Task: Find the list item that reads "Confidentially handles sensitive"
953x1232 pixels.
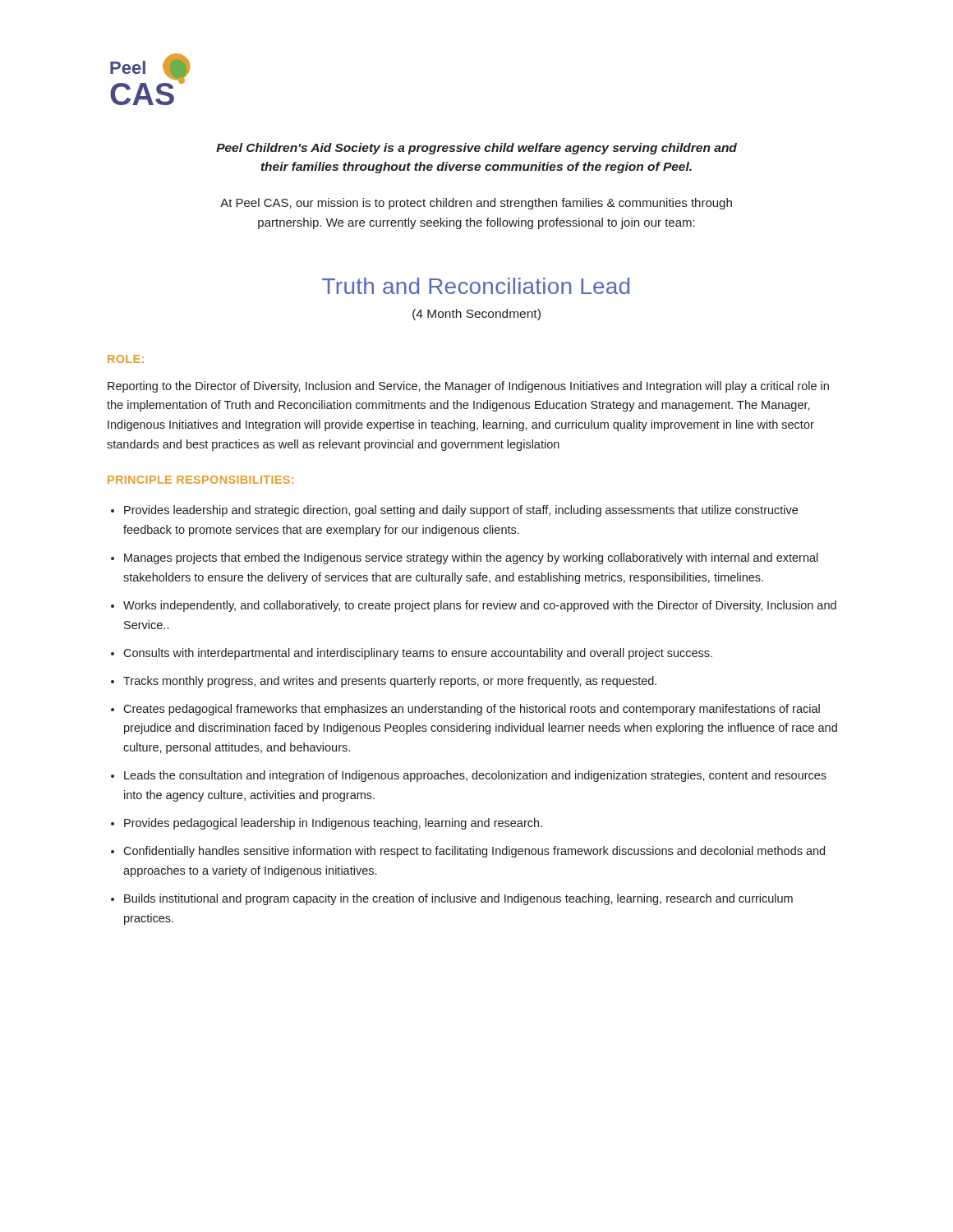Action: point(474,861)
